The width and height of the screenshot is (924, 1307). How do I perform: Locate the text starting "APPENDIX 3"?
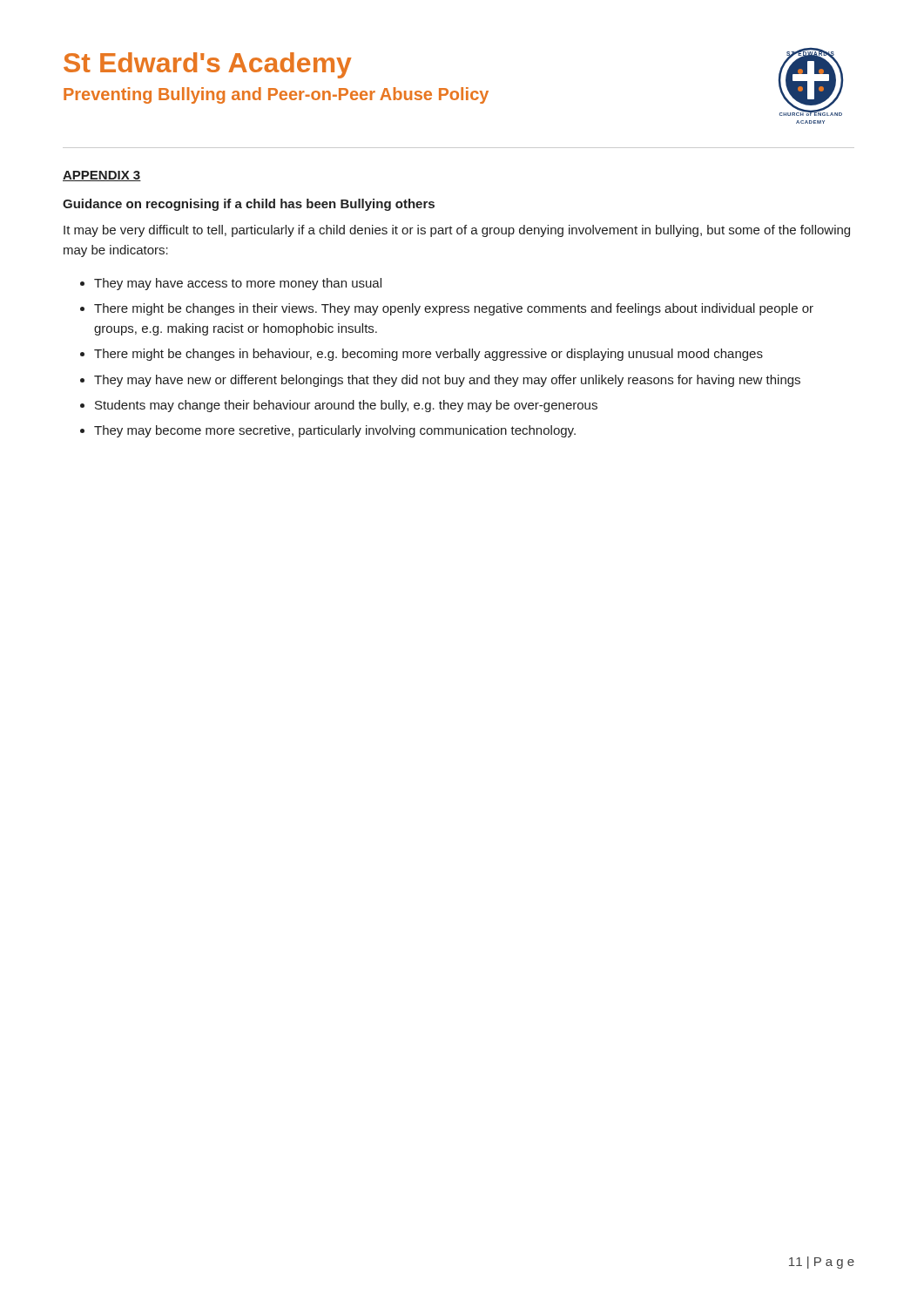tap(102, 176)
